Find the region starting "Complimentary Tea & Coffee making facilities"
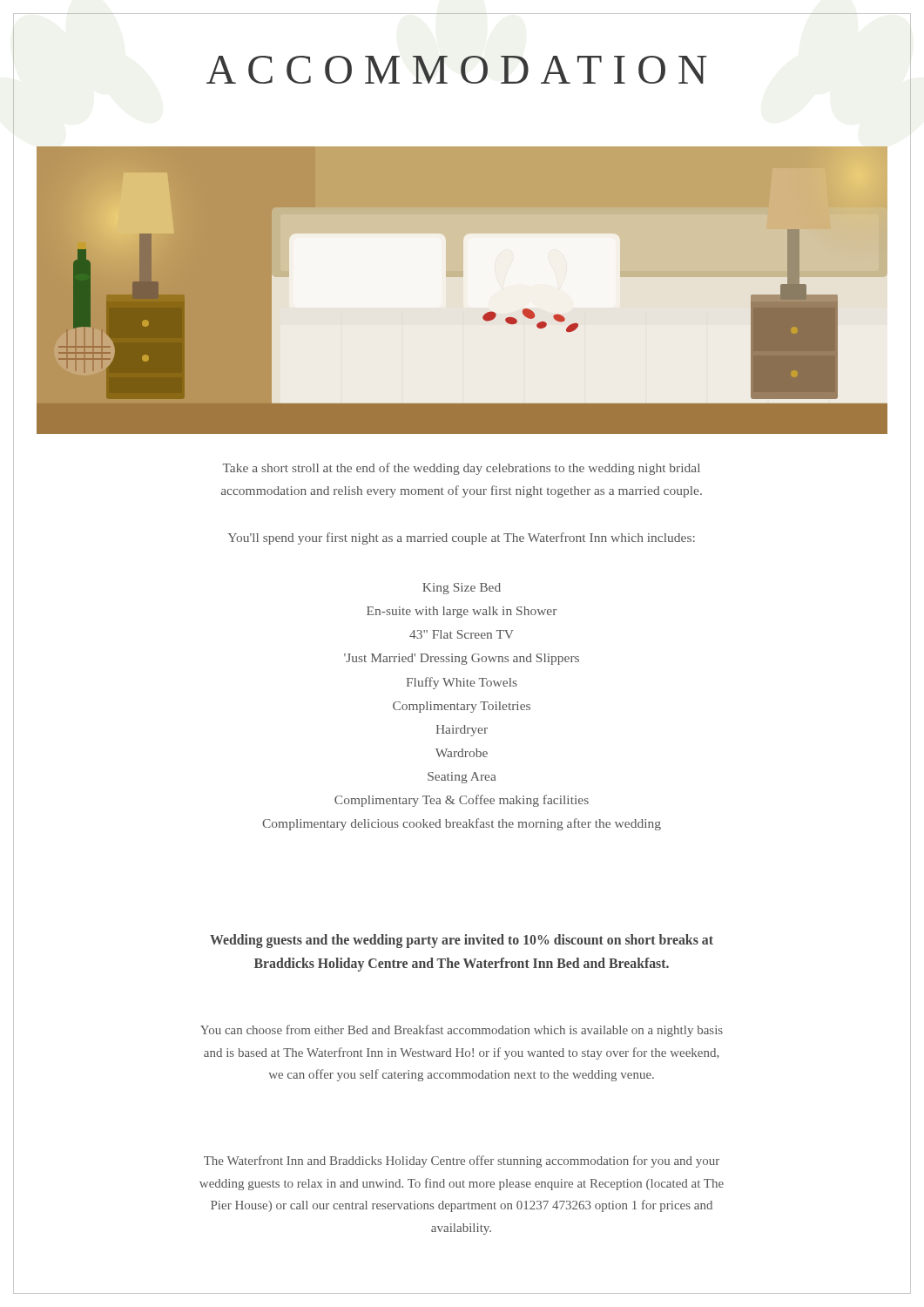 462,800
